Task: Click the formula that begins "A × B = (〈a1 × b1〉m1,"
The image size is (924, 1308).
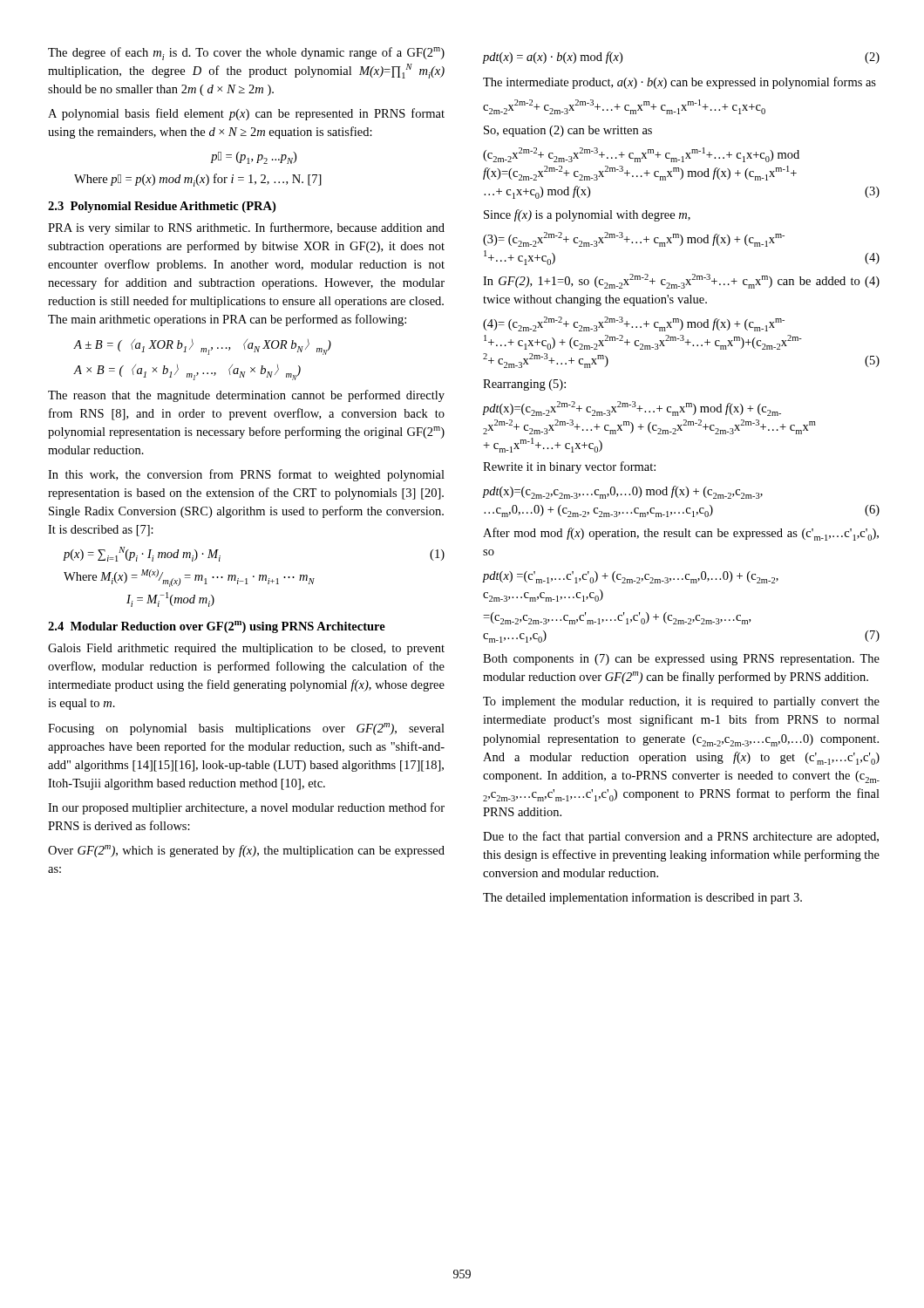Action: coord(187,371)
